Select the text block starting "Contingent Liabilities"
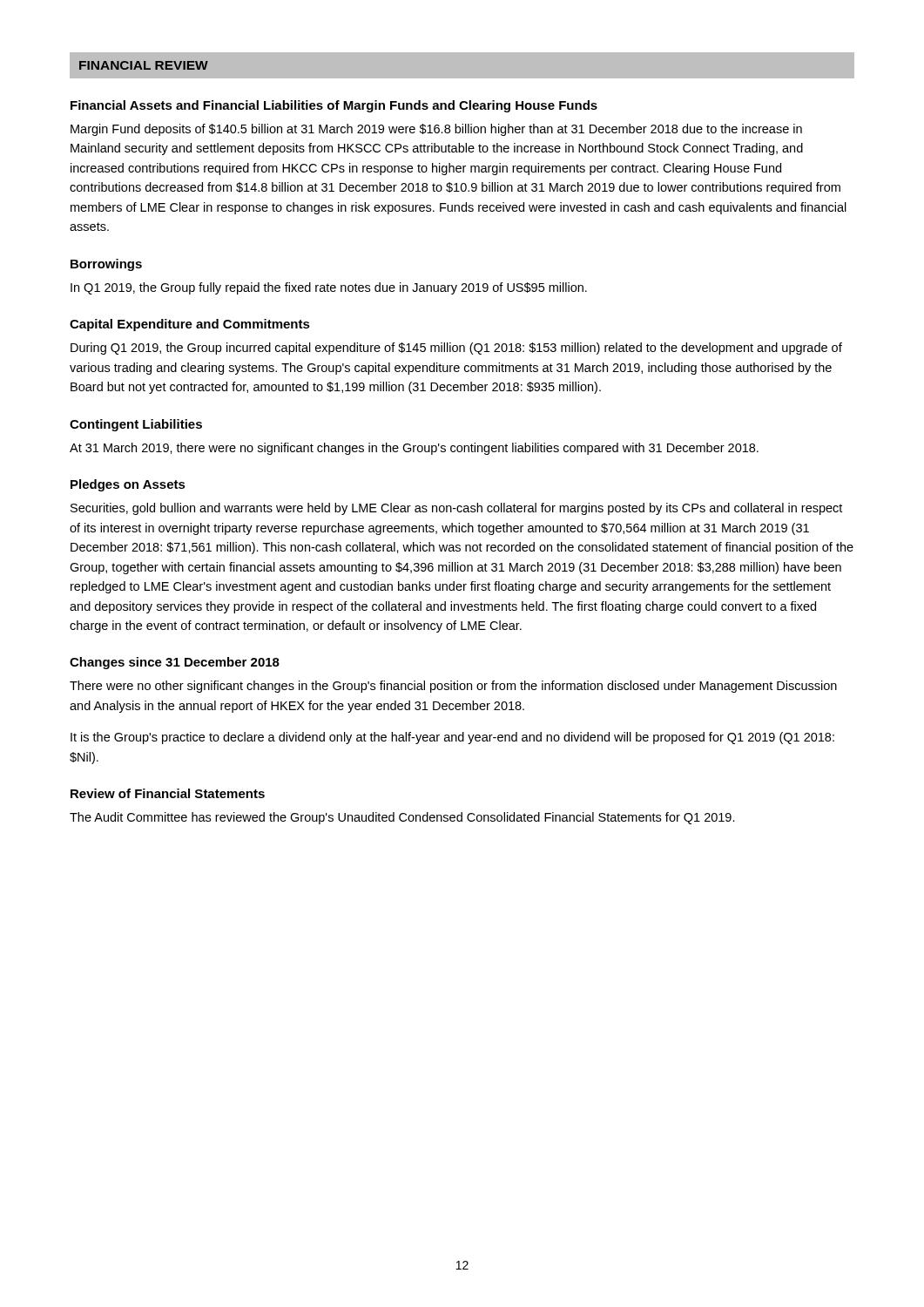The image size is (924, 1307). (x=136, y=424)
